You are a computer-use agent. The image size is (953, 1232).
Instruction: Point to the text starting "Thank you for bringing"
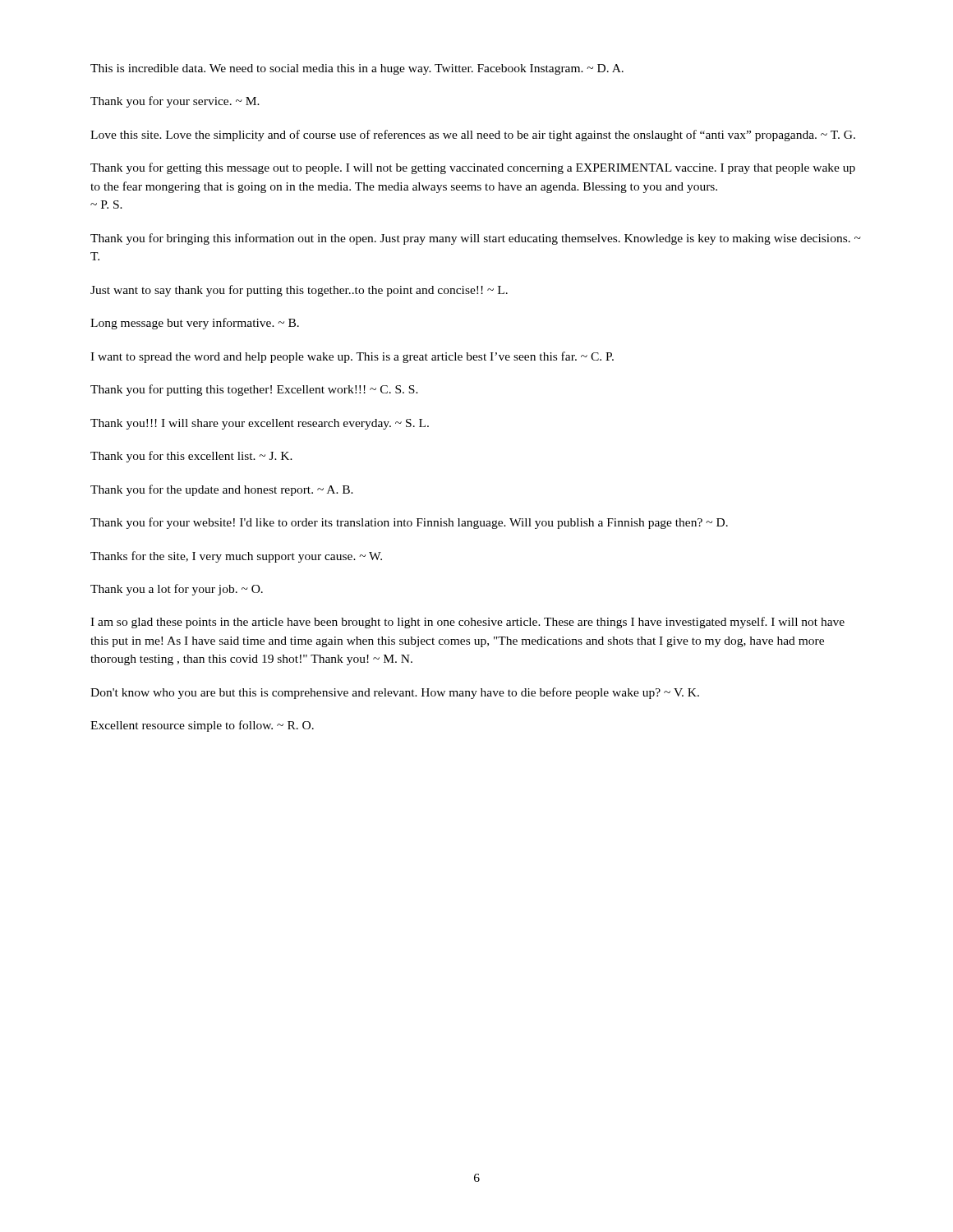[476, 247]
